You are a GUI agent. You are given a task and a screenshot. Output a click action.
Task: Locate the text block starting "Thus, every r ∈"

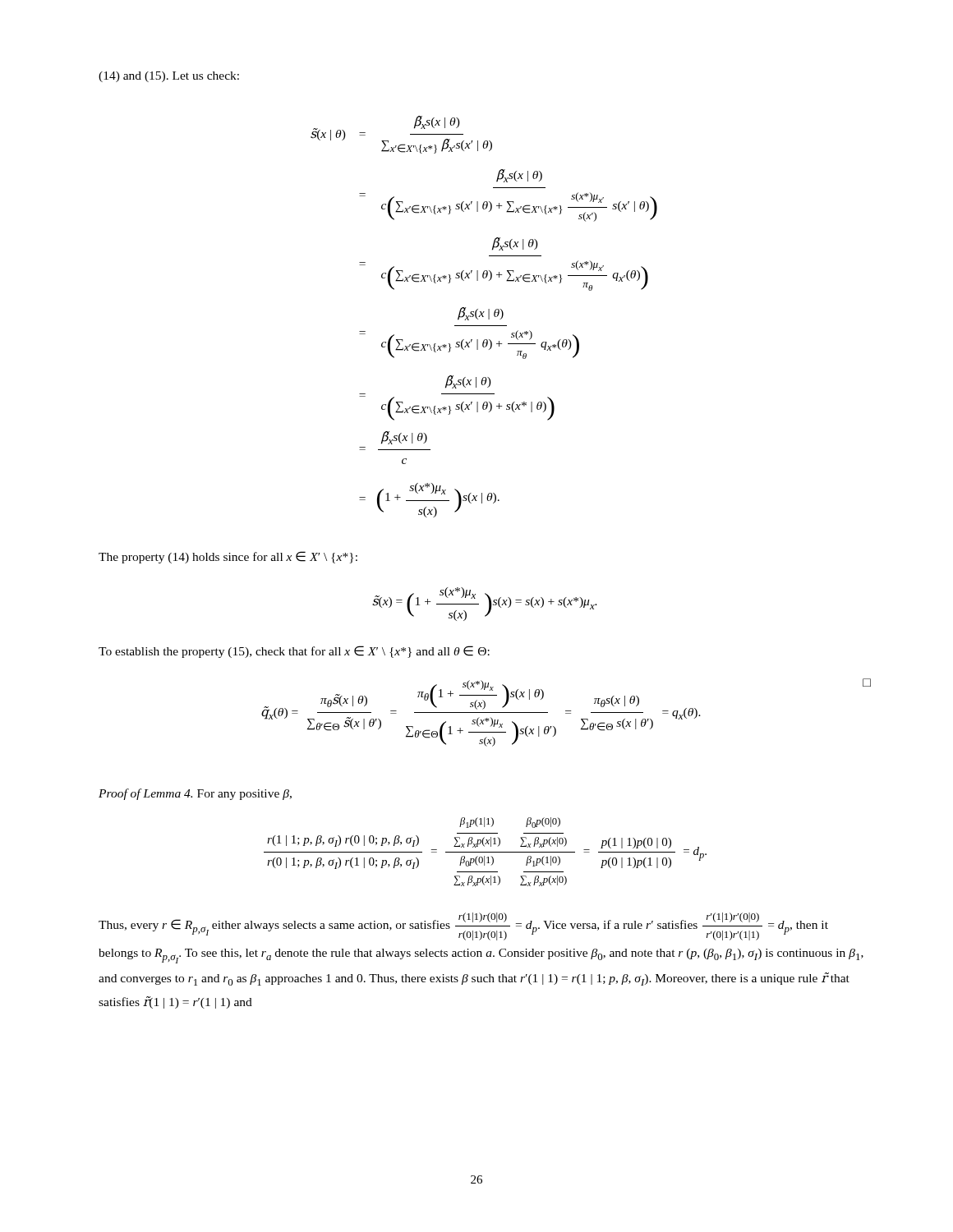point(481,959)
